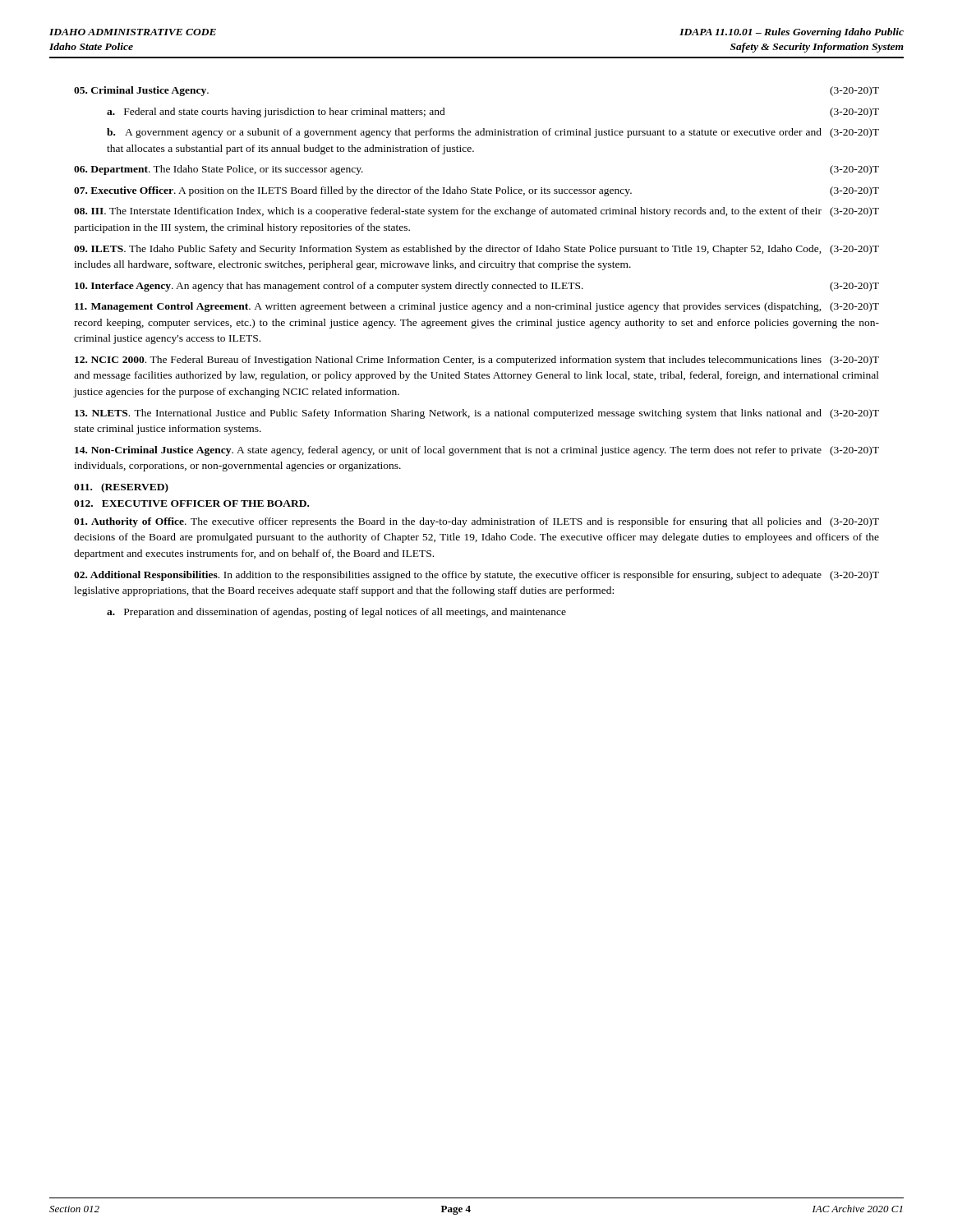Select the passage starting "(3-20-20)T 09. ILETS. The Idaho Public Safety"
953x1232 pixels.
476,255
